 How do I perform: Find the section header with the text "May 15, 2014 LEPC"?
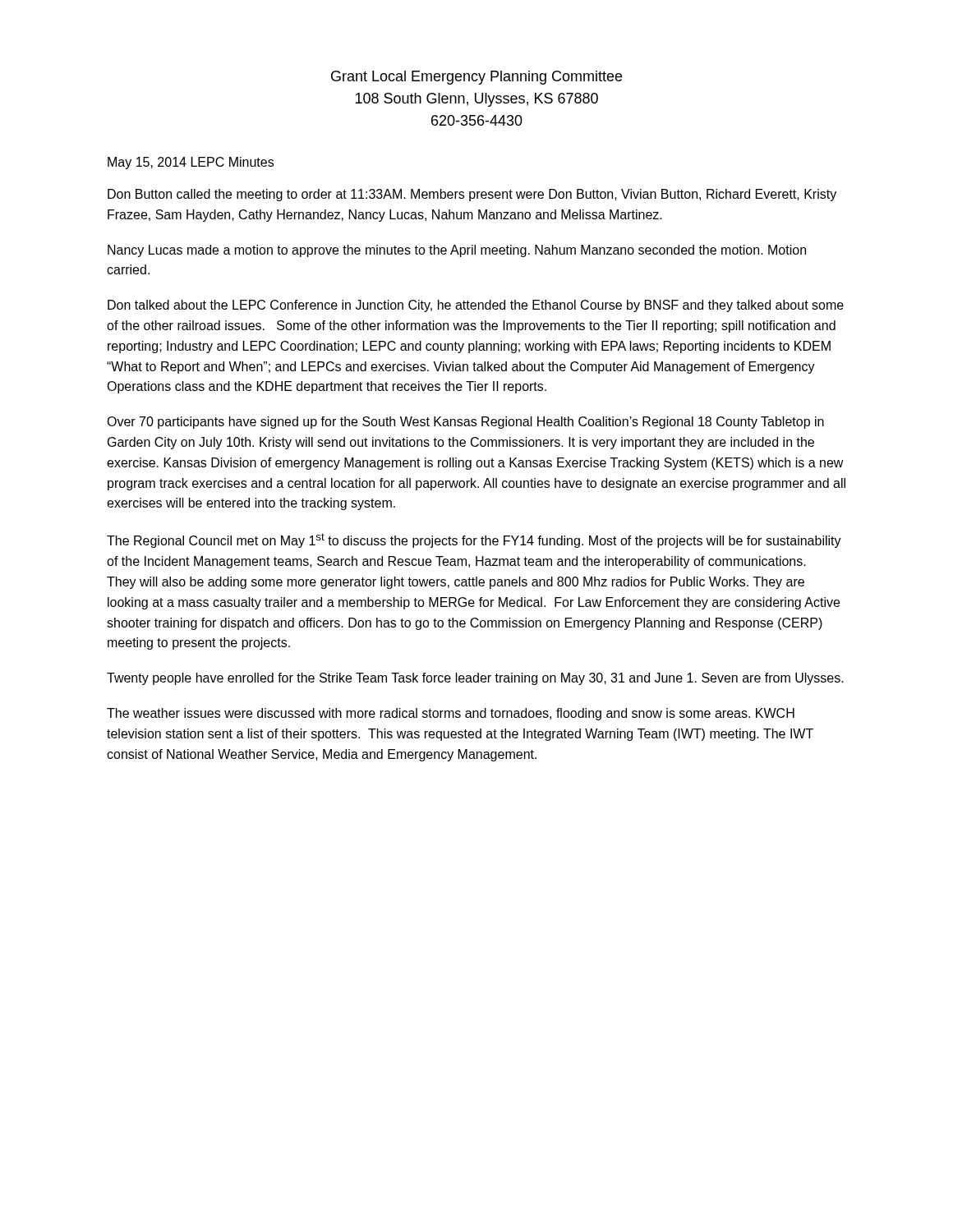pyautogui.click(x=190, y=162)
